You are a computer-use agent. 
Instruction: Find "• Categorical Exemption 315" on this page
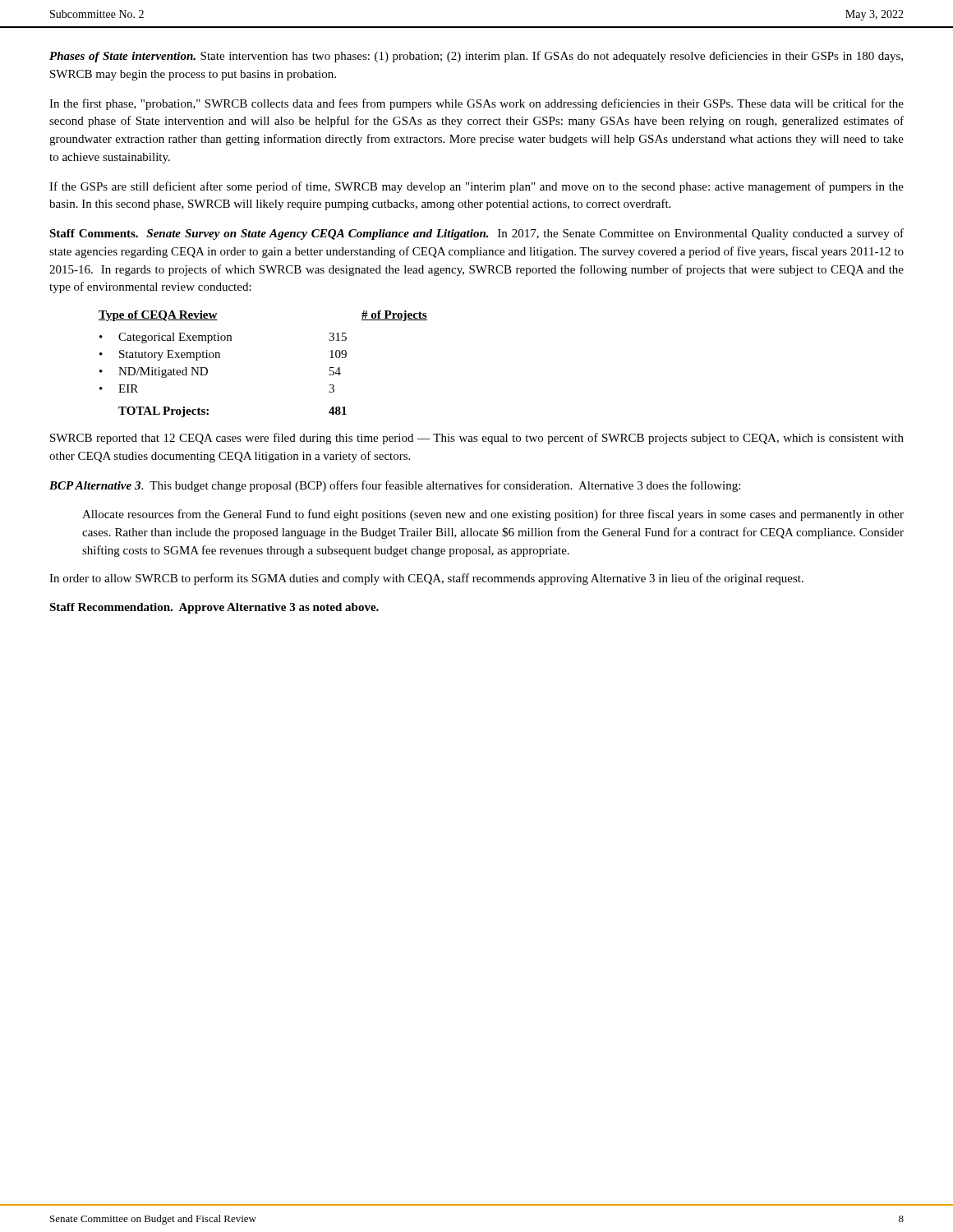click(x=223, y=338)
